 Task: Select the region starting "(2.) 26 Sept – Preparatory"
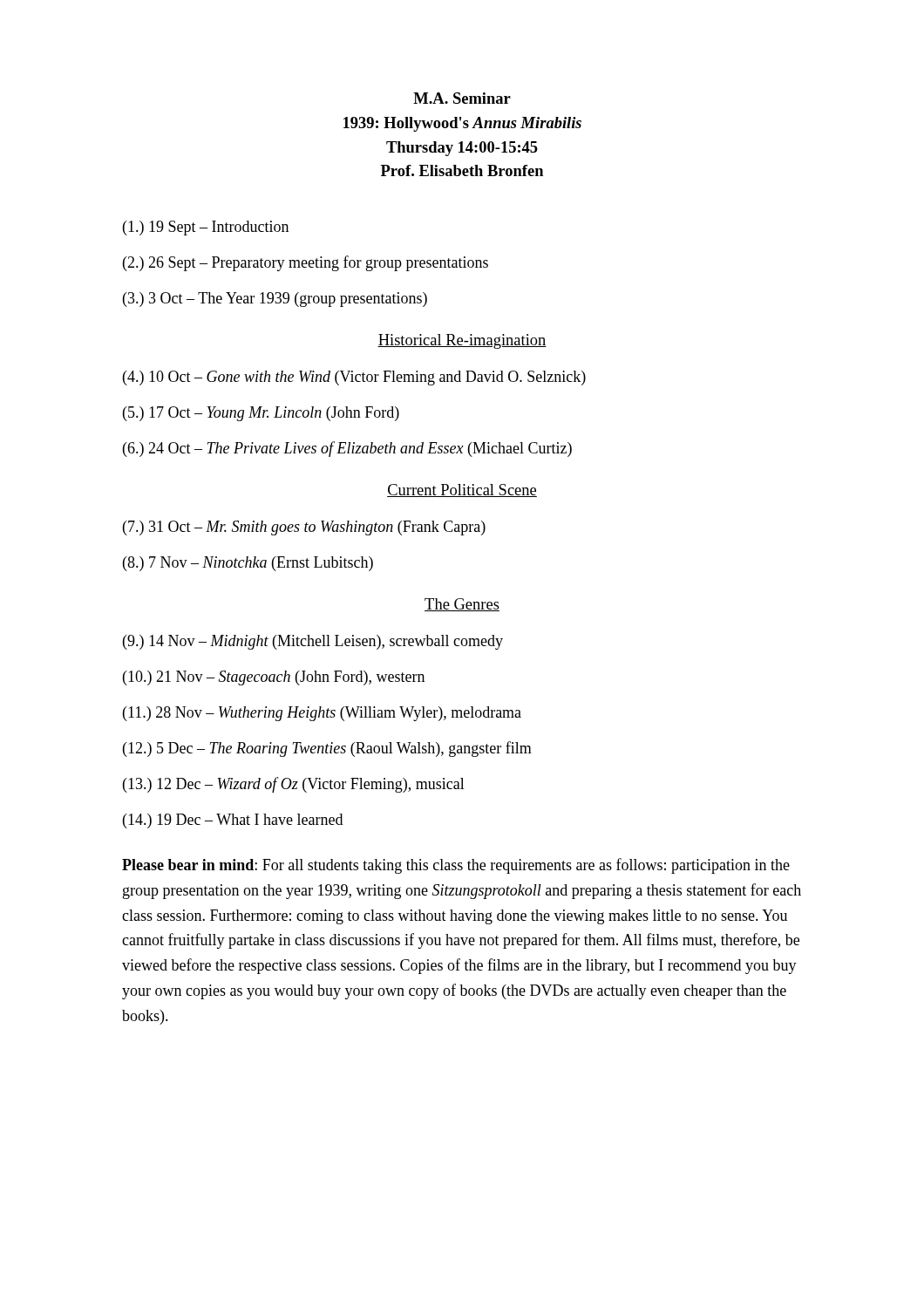click(x=305, y=262)
